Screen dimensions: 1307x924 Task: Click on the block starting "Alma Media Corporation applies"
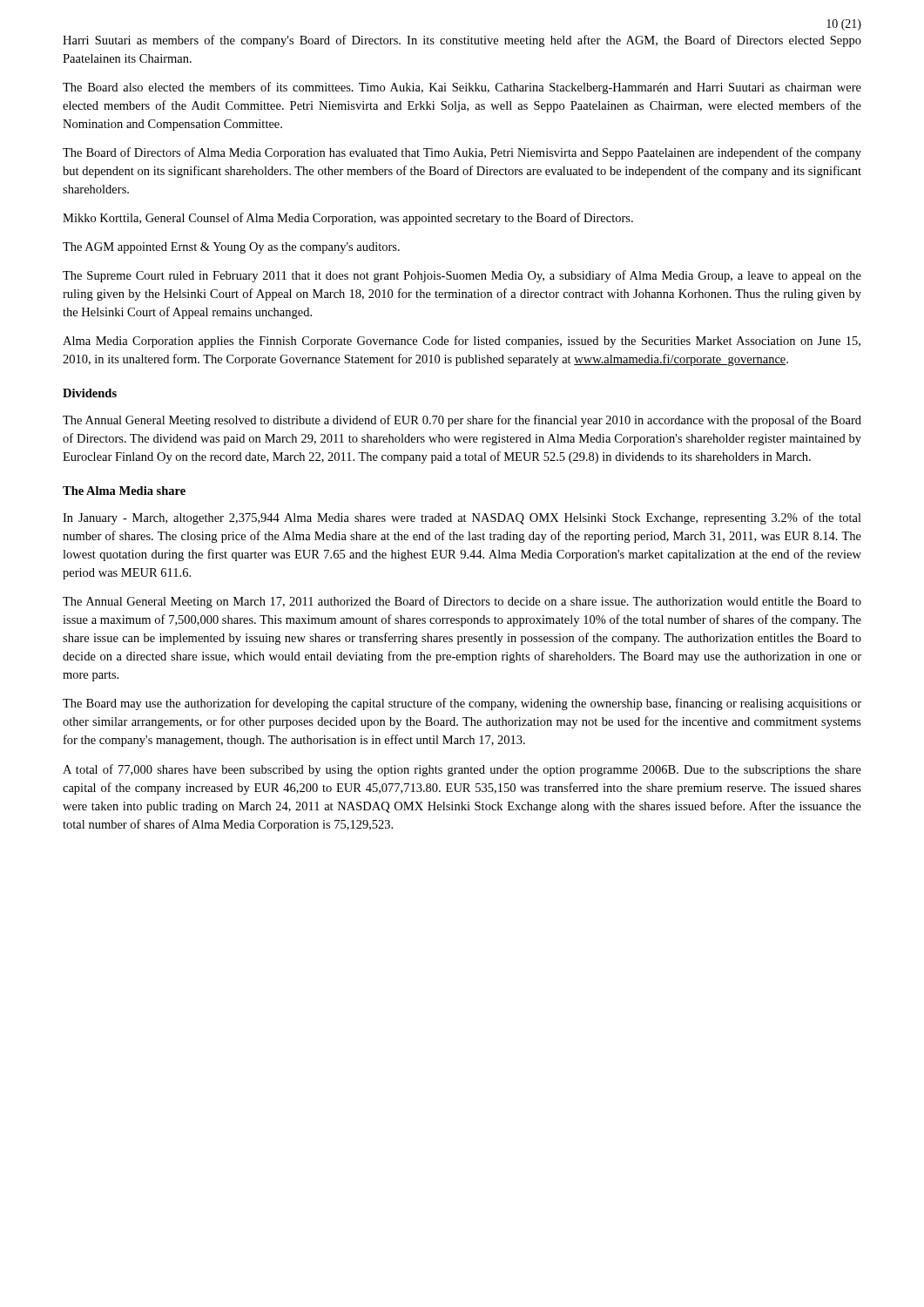coord(462,350)
